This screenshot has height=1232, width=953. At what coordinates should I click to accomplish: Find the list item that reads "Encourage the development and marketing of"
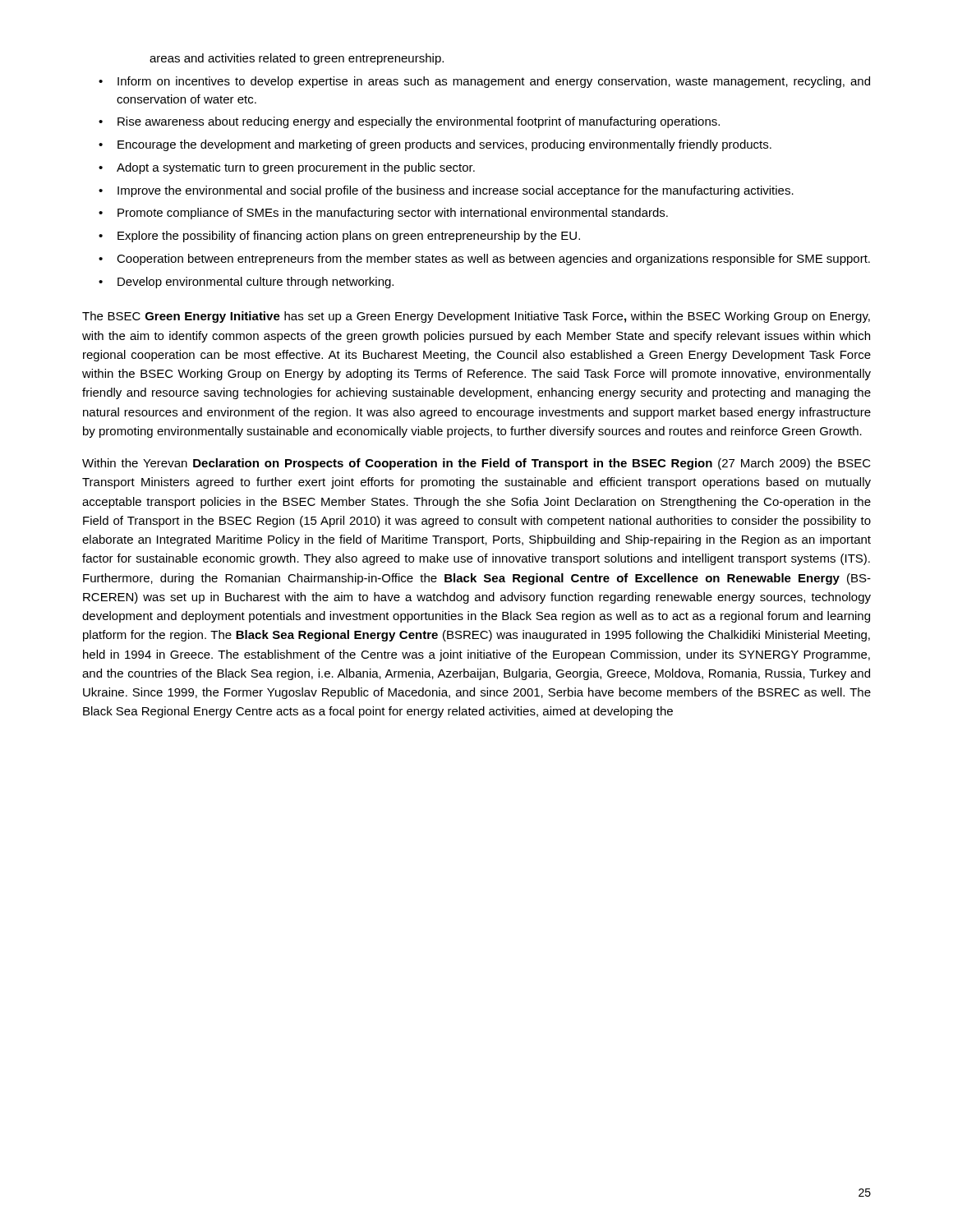pyautogui.click(x=444, y=144)
